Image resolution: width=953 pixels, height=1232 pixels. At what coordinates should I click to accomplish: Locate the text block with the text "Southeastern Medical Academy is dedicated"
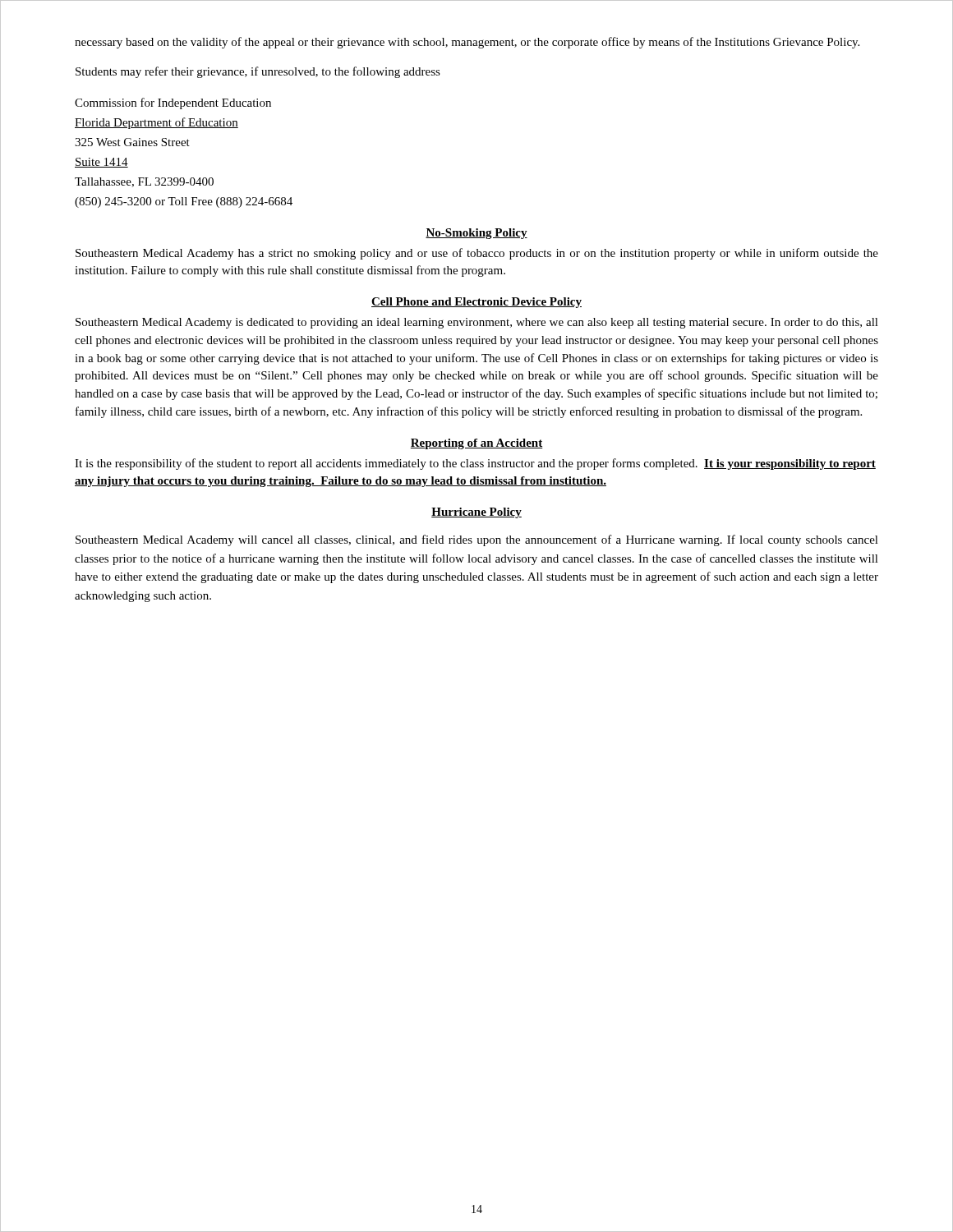[x=476, y=367]
